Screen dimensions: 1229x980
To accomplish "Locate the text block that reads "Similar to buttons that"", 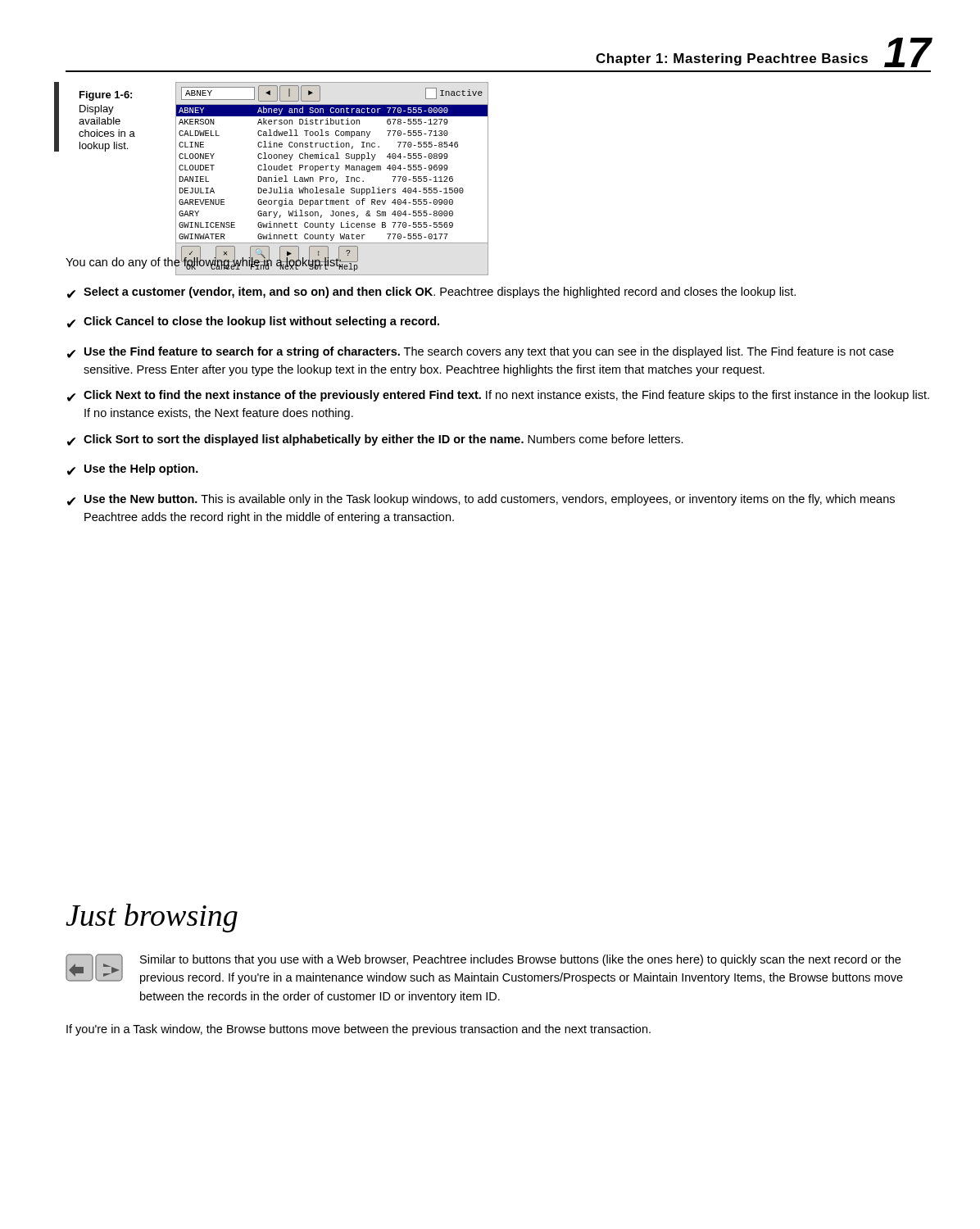I will (x=521, y=978).
